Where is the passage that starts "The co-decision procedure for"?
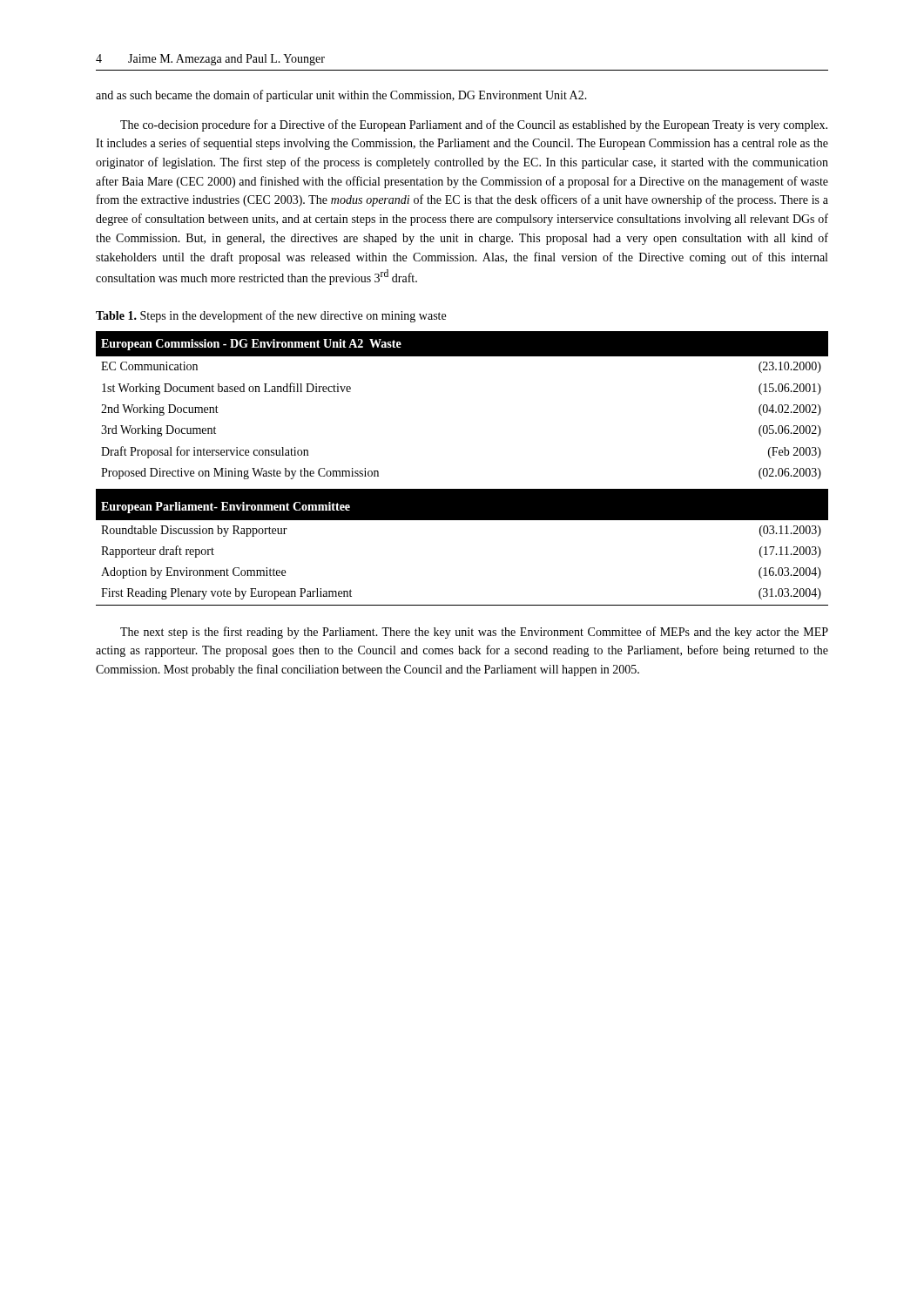 coord(462,202)
